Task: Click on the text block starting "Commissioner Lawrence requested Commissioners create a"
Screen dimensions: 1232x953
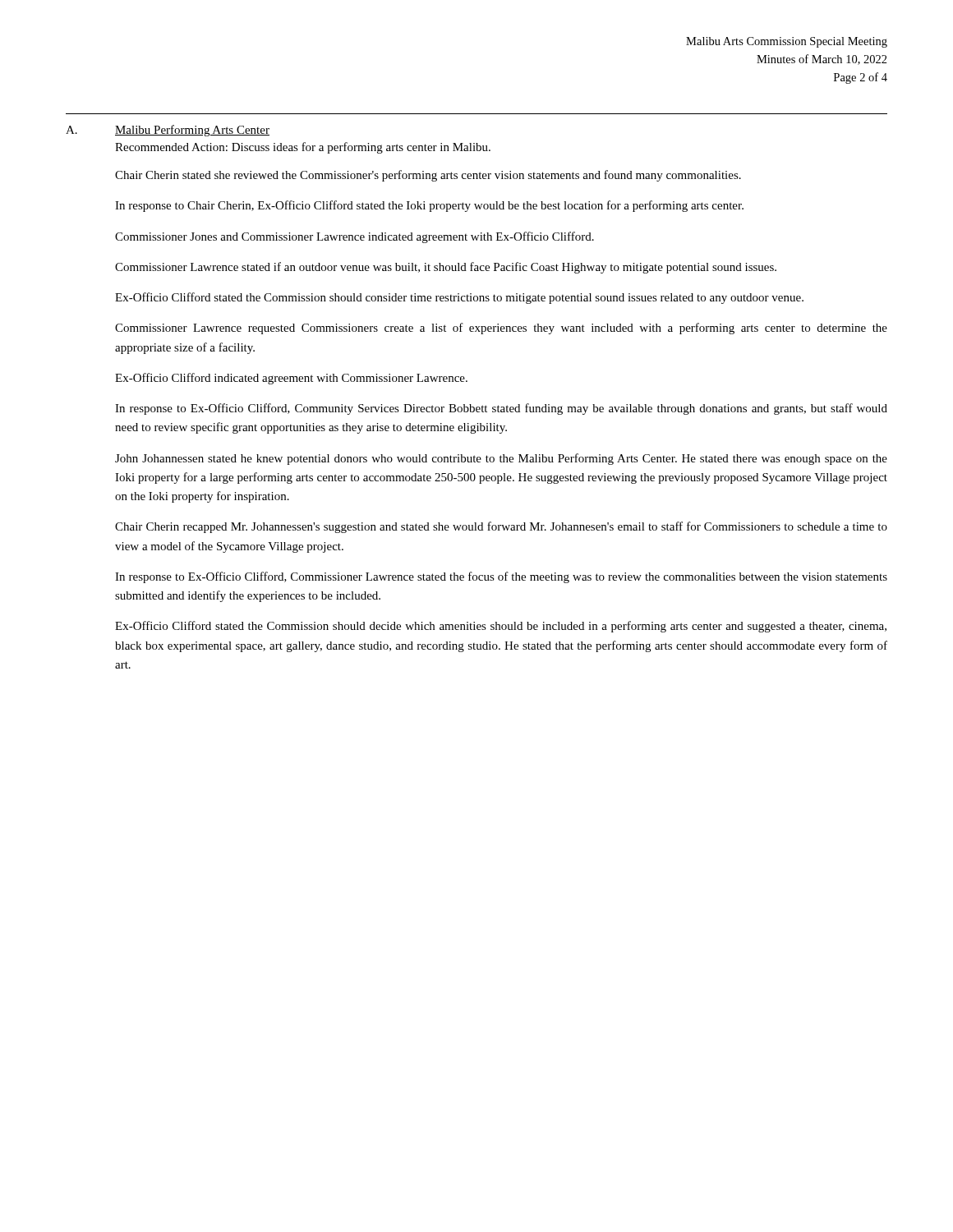Action: pyautogui.click(x=501, y=337)
